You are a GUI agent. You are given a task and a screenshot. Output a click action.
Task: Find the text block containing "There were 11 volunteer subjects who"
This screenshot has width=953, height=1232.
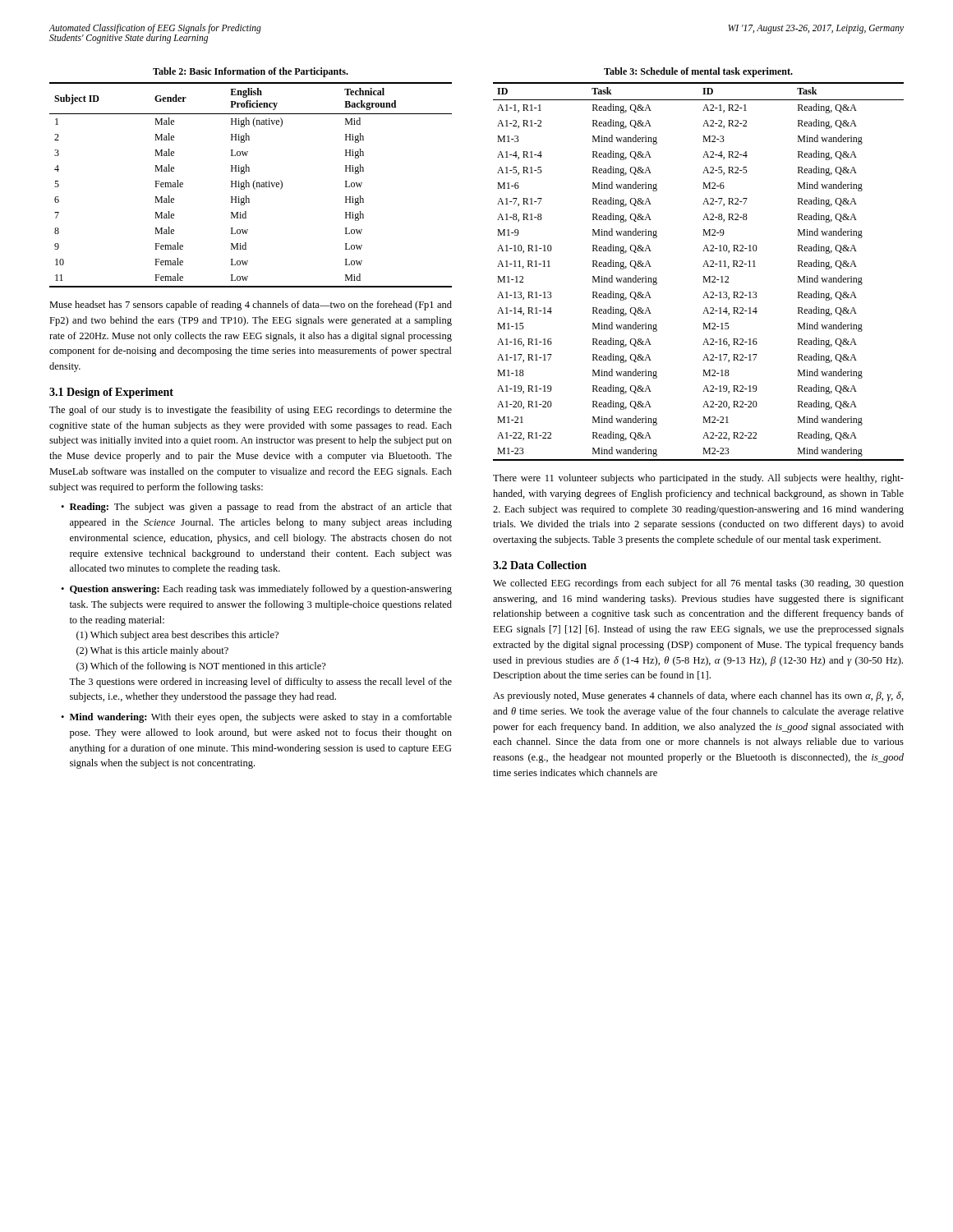(x=698, y=509)
